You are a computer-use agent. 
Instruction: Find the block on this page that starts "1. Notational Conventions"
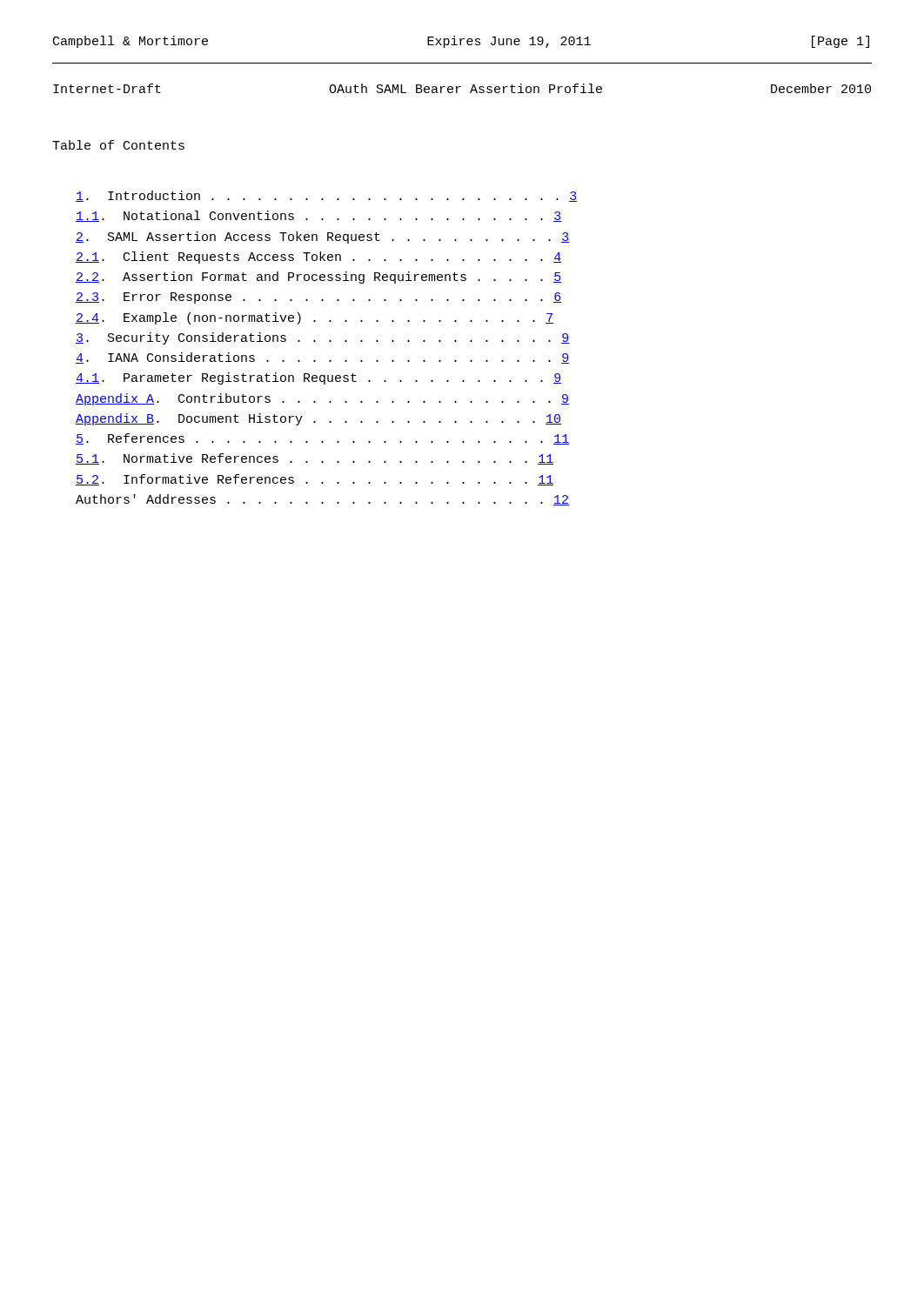click(x=307, y=217)
